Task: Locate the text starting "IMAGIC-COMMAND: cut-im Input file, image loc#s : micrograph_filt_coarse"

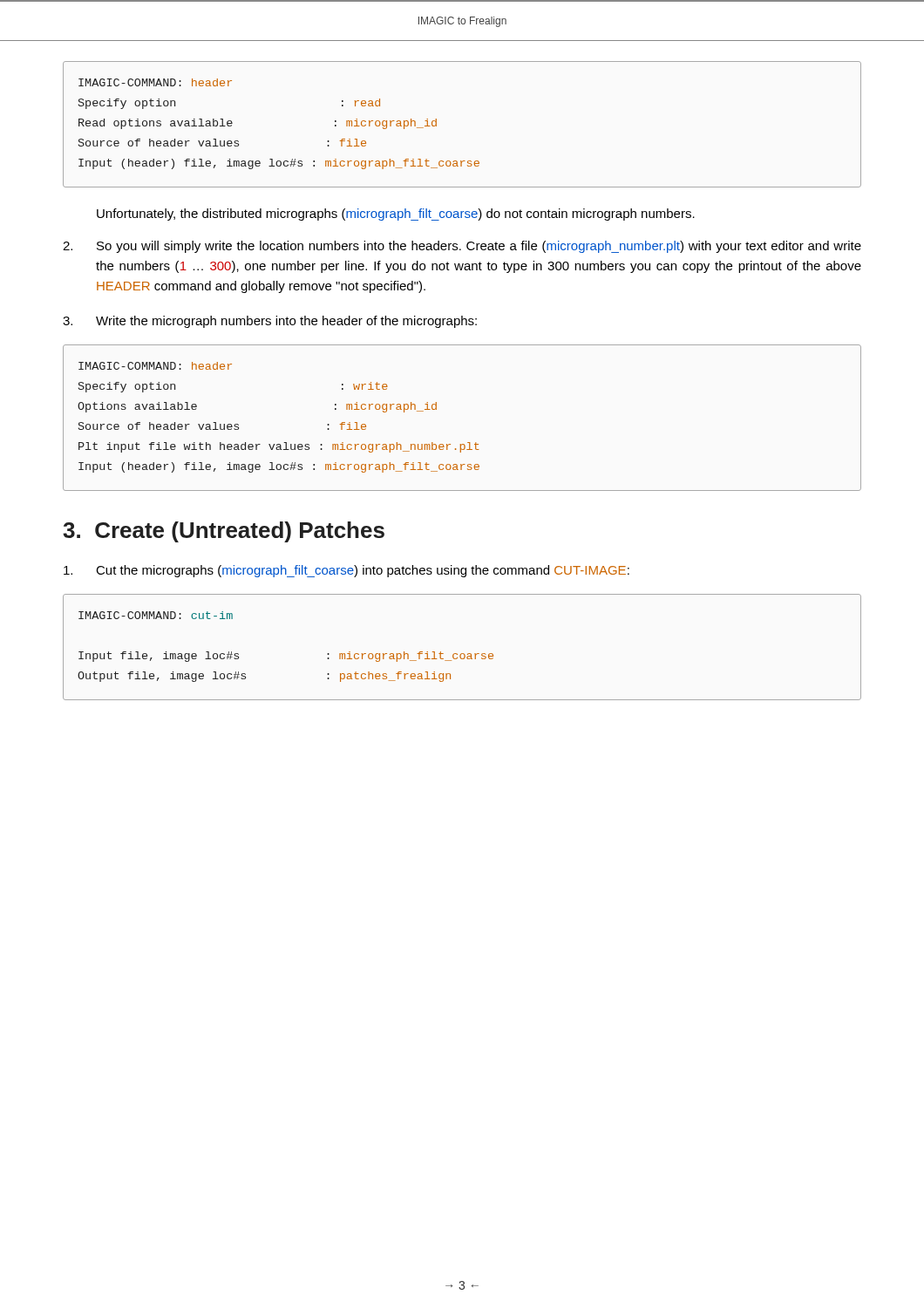Action: [x=156, y=615]
